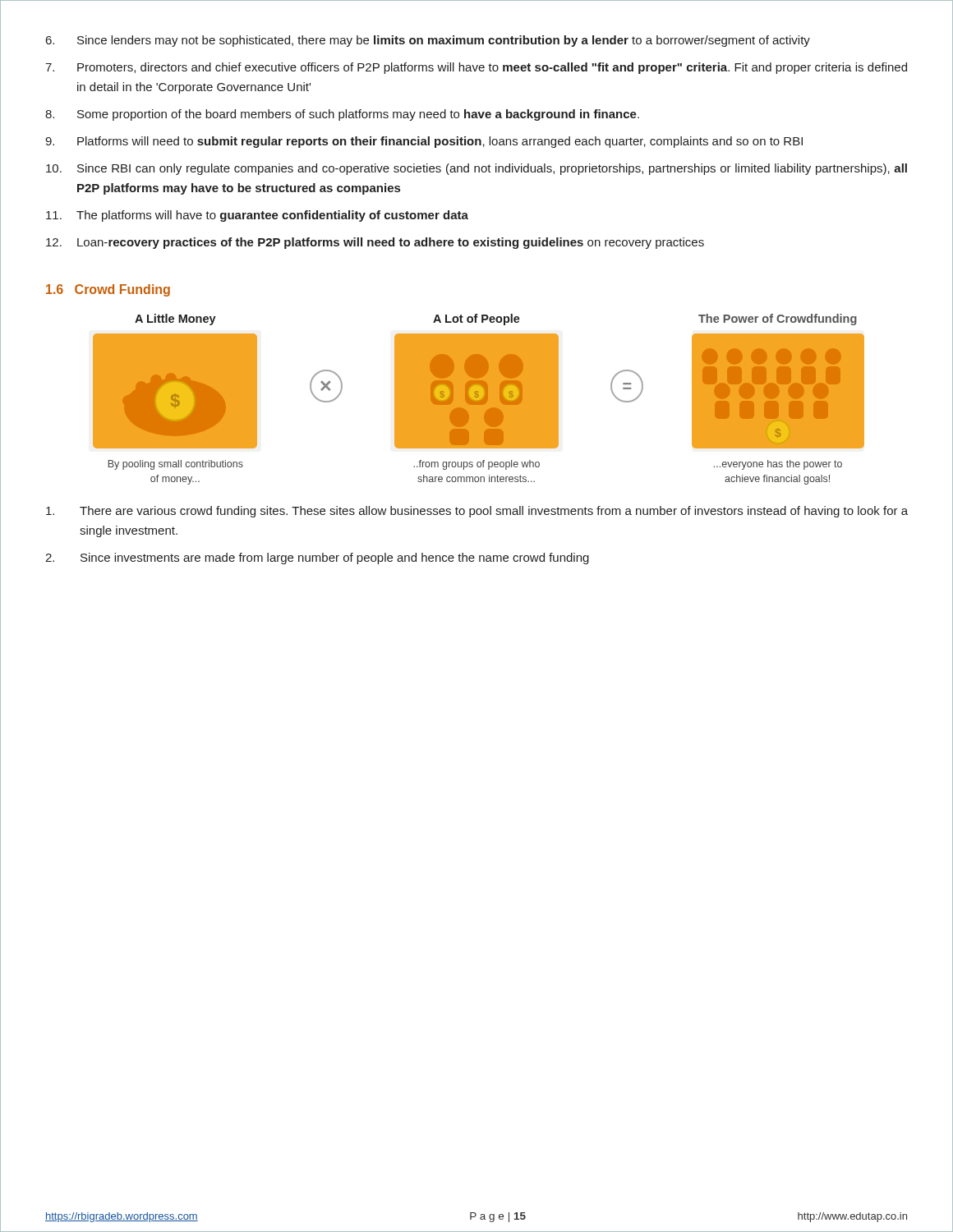Click on the region starting "2. Since investments are made from"

(476, 557)
